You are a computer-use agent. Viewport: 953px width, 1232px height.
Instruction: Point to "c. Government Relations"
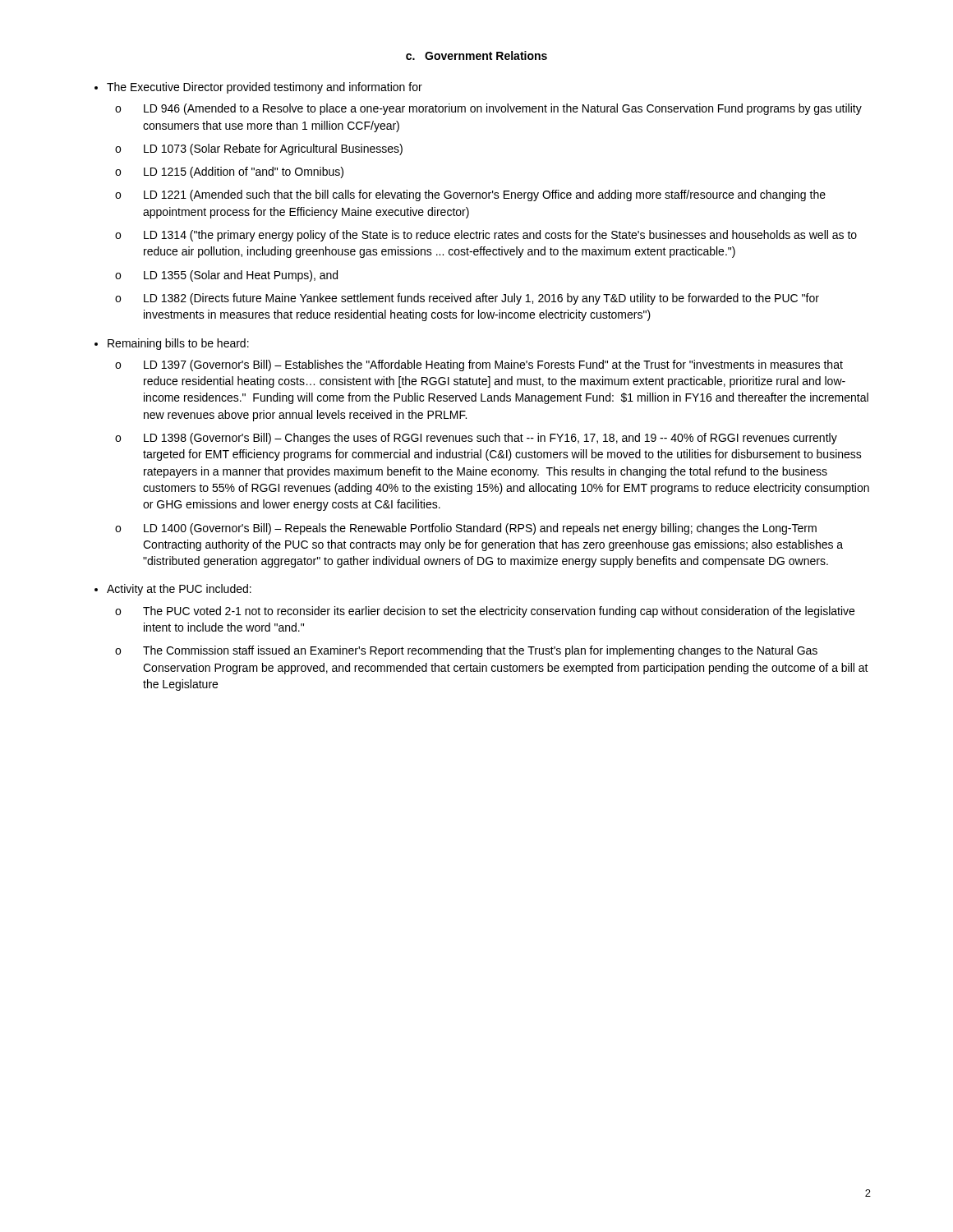pos(476,56)
